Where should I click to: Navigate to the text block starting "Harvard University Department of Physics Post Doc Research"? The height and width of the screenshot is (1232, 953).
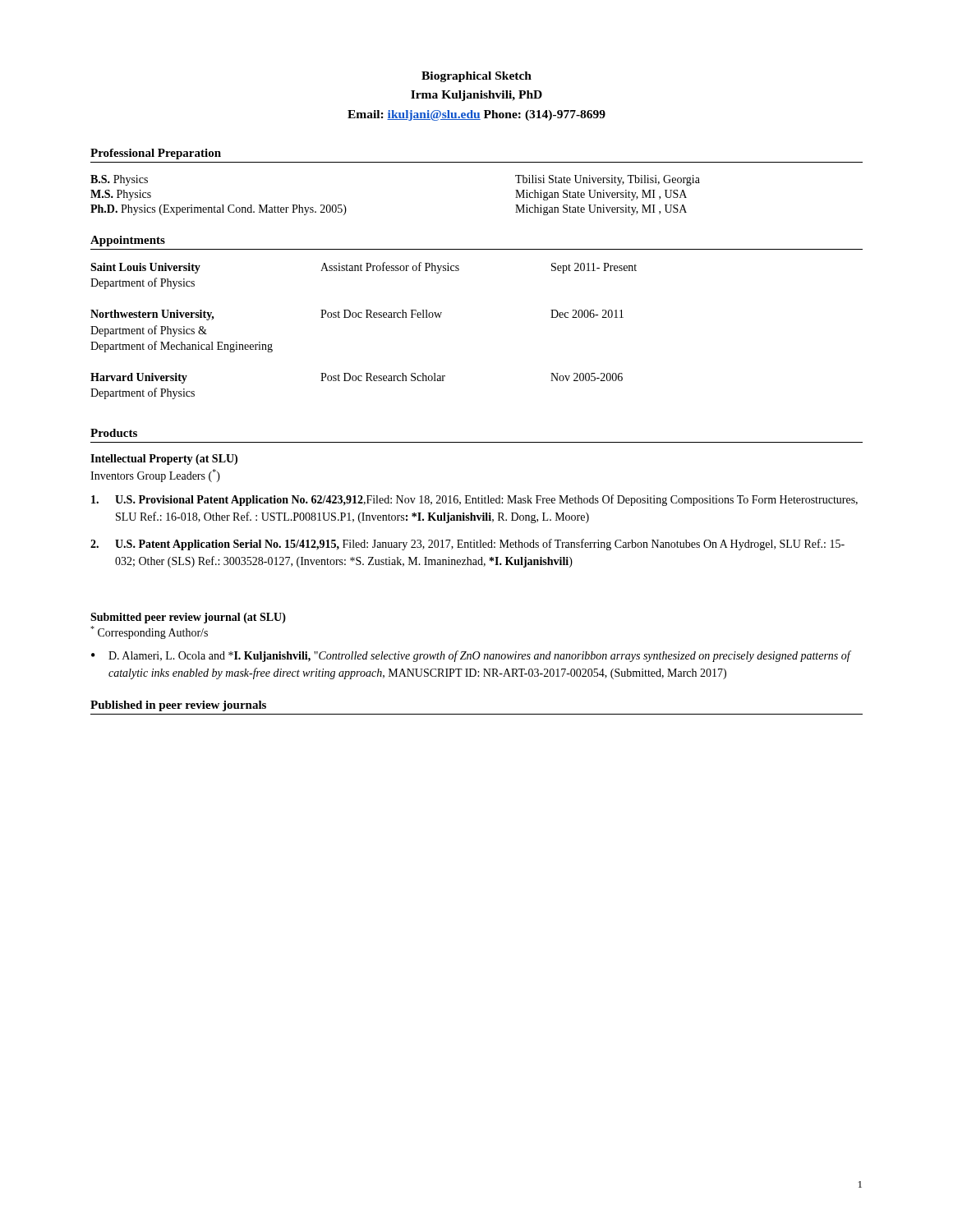click(x=357, y=385)
